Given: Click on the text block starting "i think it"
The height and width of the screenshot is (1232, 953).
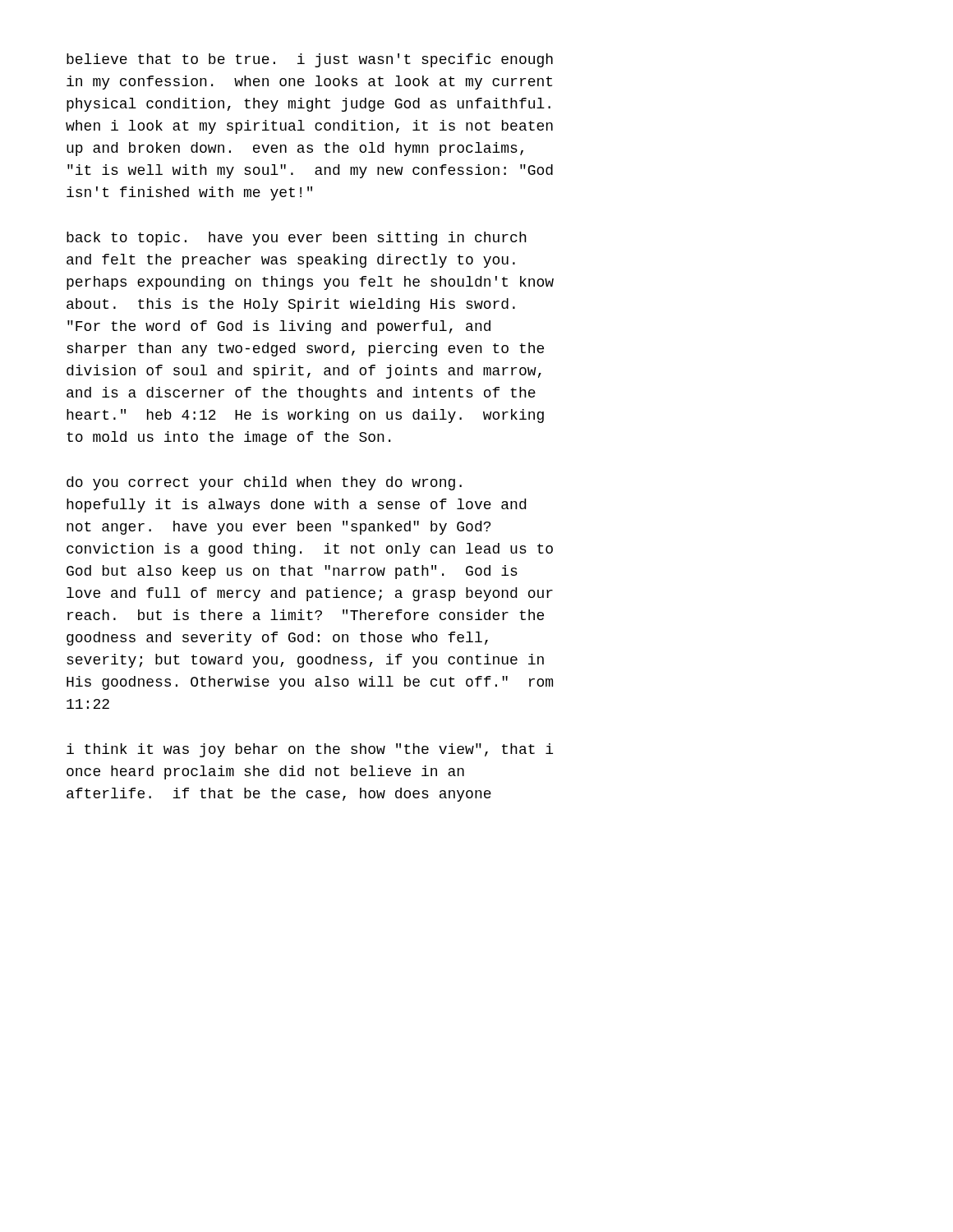Looking at the screenshot, I should point(310,772).
